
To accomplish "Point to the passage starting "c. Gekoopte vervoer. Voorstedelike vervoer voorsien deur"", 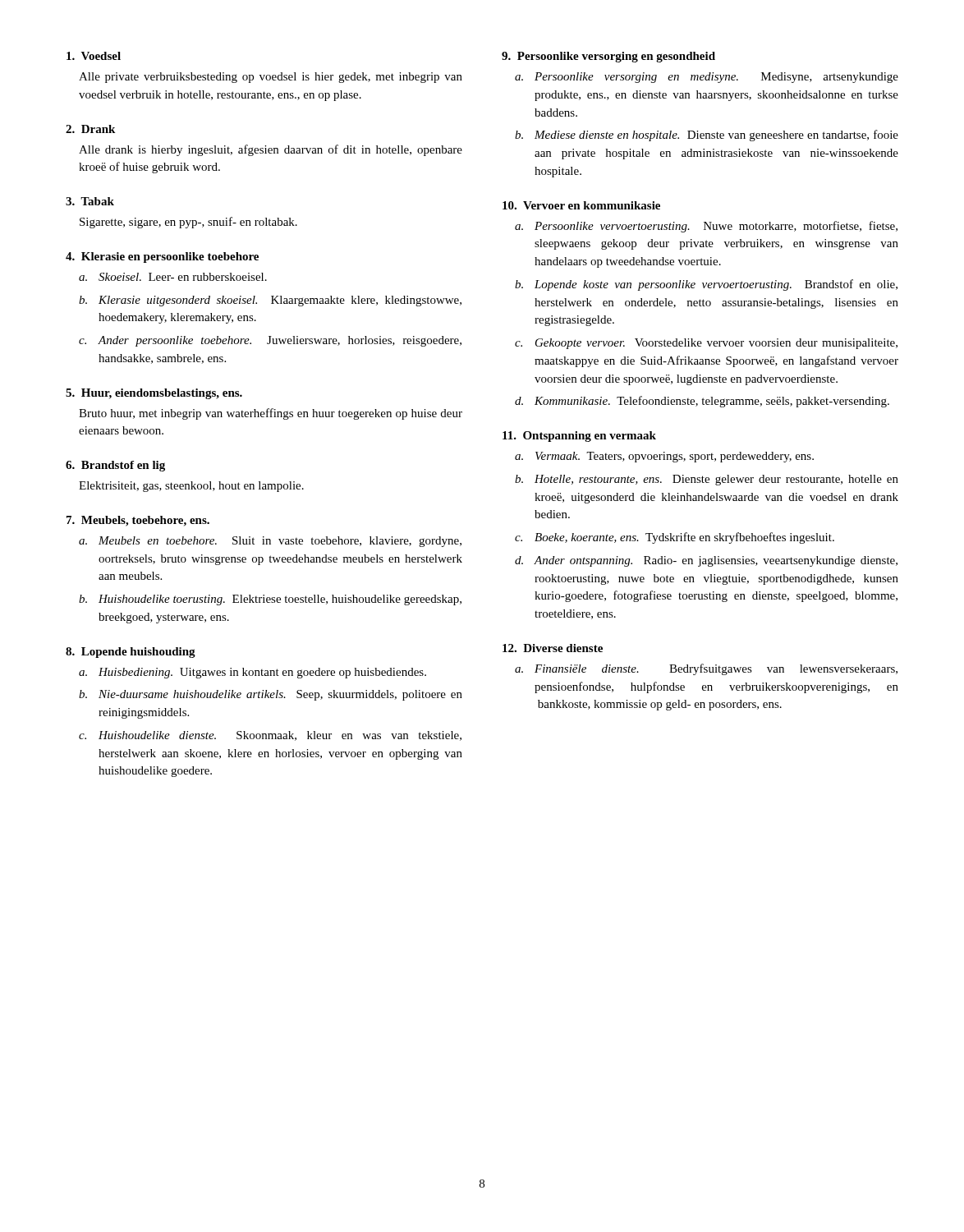I will click(707, 361).
